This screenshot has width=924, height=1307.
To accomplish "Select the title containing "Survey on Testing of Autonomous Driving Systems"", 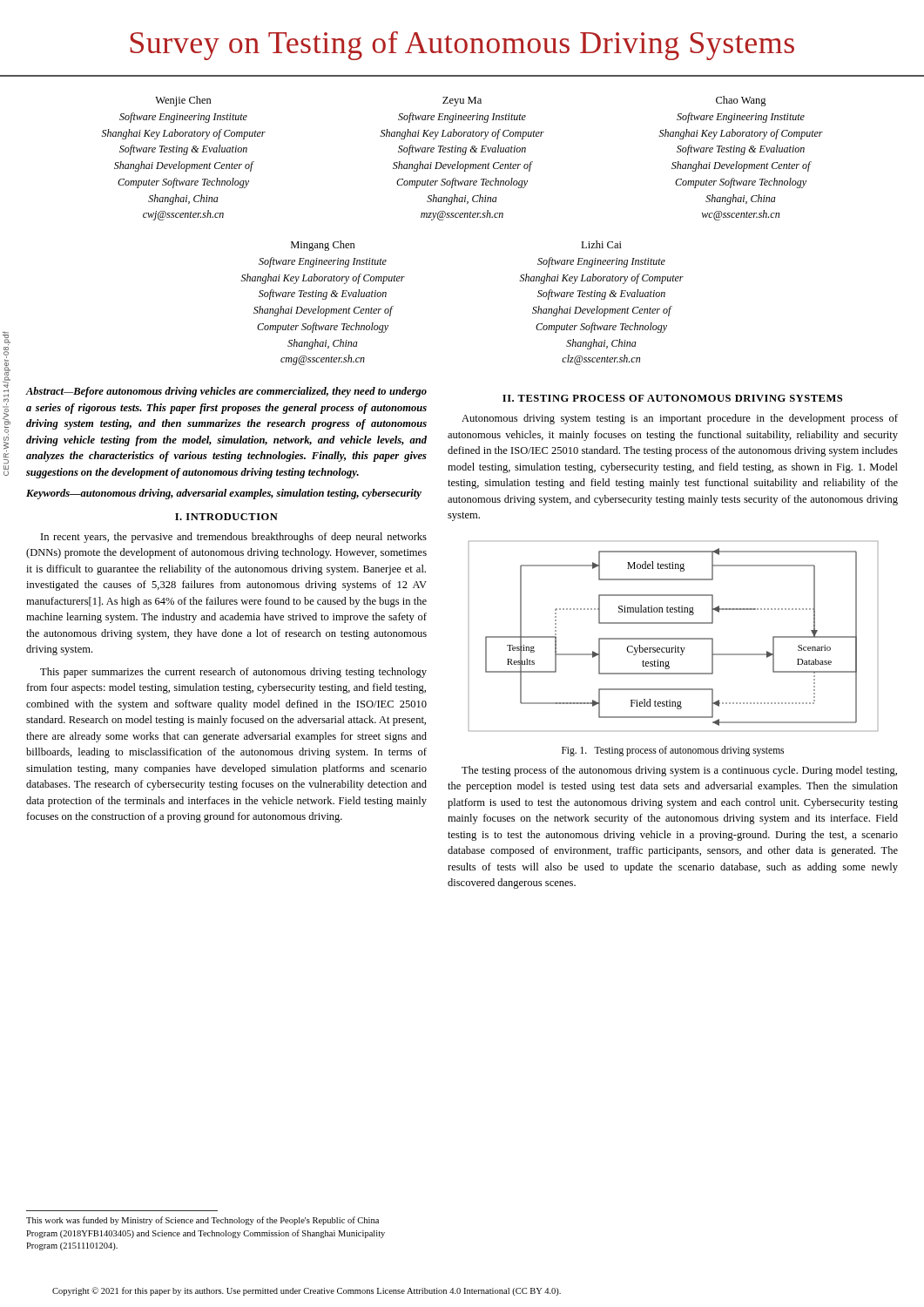I will click(462, 43).
